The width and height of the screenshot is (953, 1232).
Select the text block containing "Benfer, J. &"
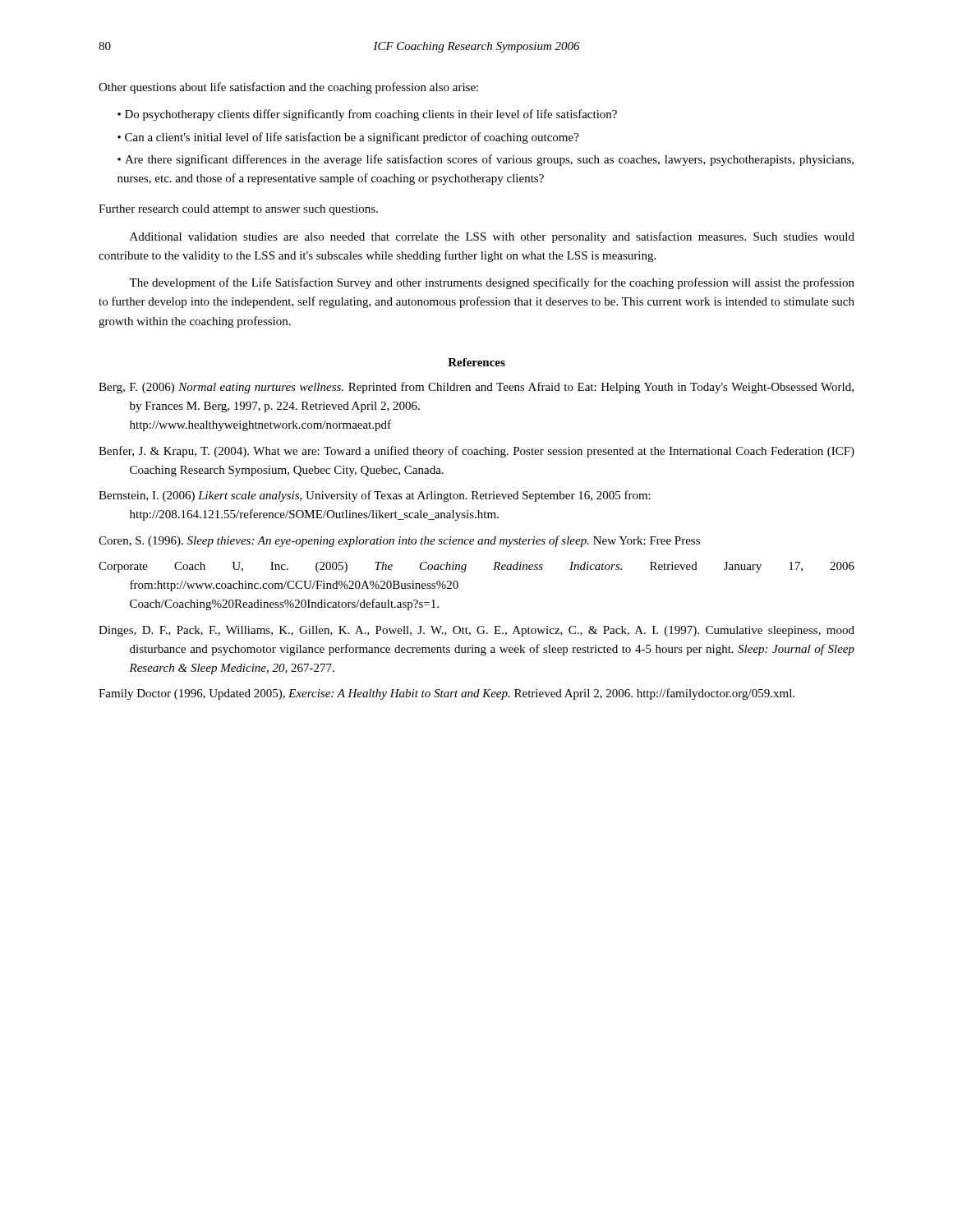[x=476, y=460]
